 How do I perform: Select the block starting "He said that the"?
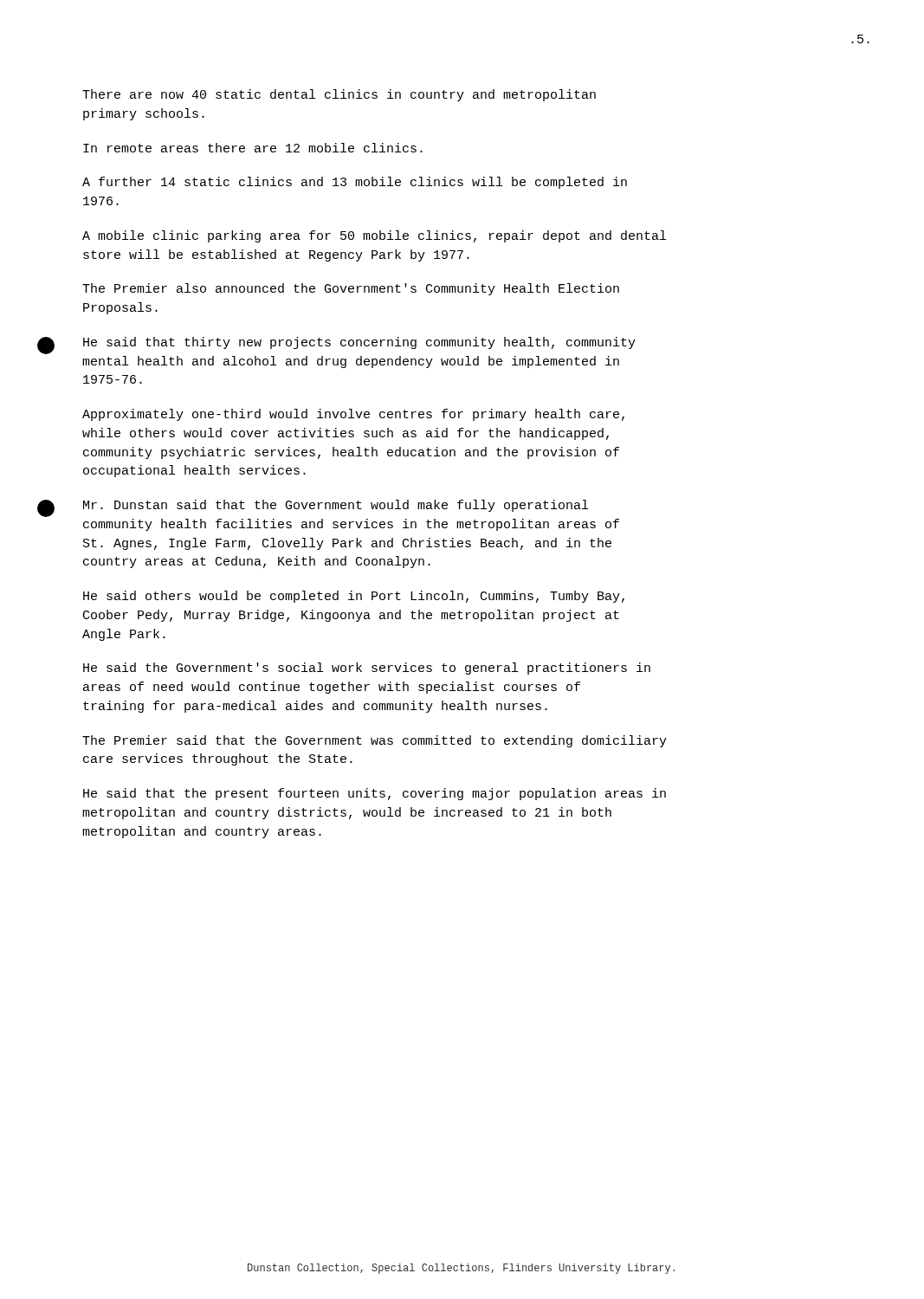coord(375,813)
